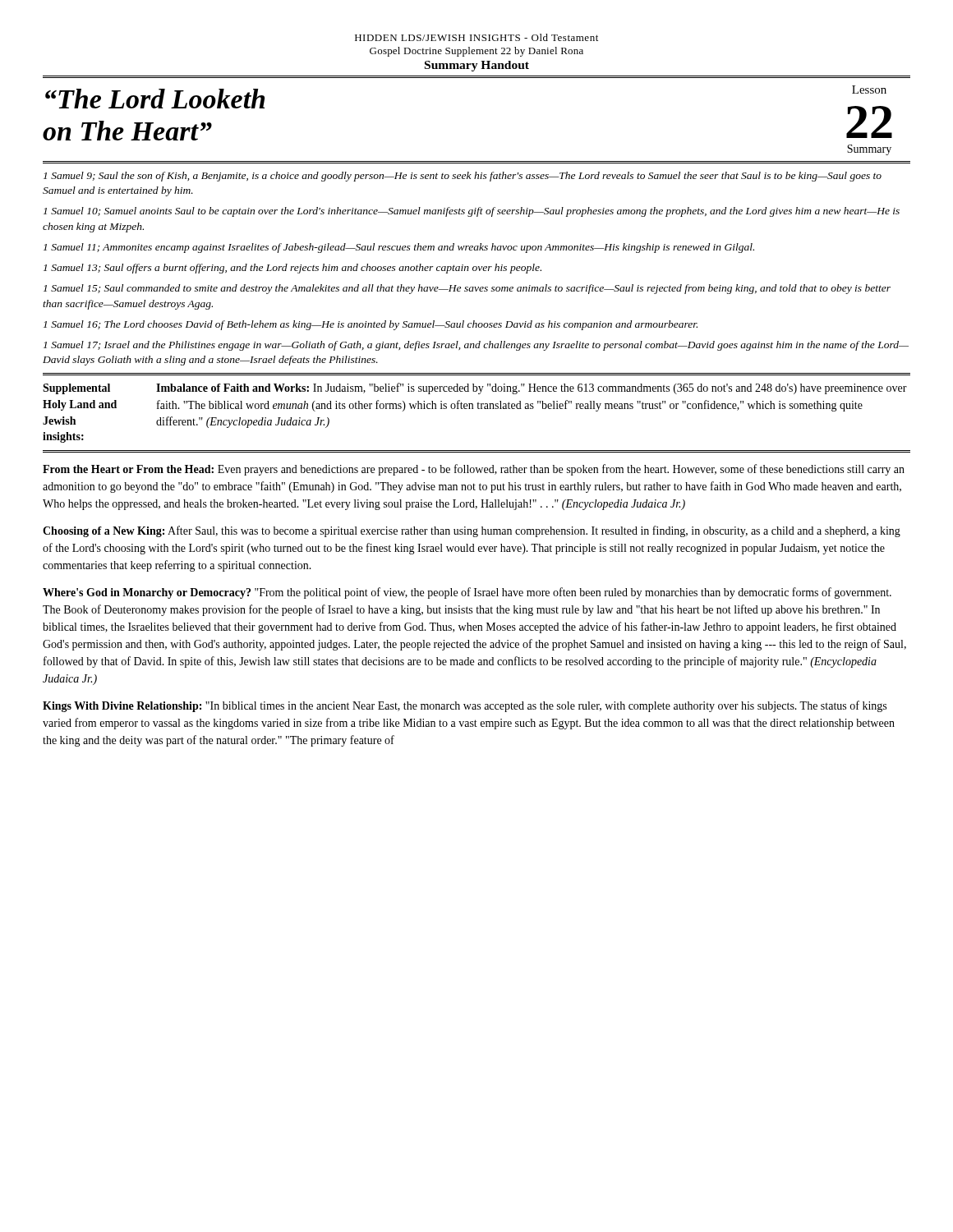This screenshot has width=953, height=1232.
Task: Locate the text block containing "1 Samuel 15;"
Action: (467, 296)
